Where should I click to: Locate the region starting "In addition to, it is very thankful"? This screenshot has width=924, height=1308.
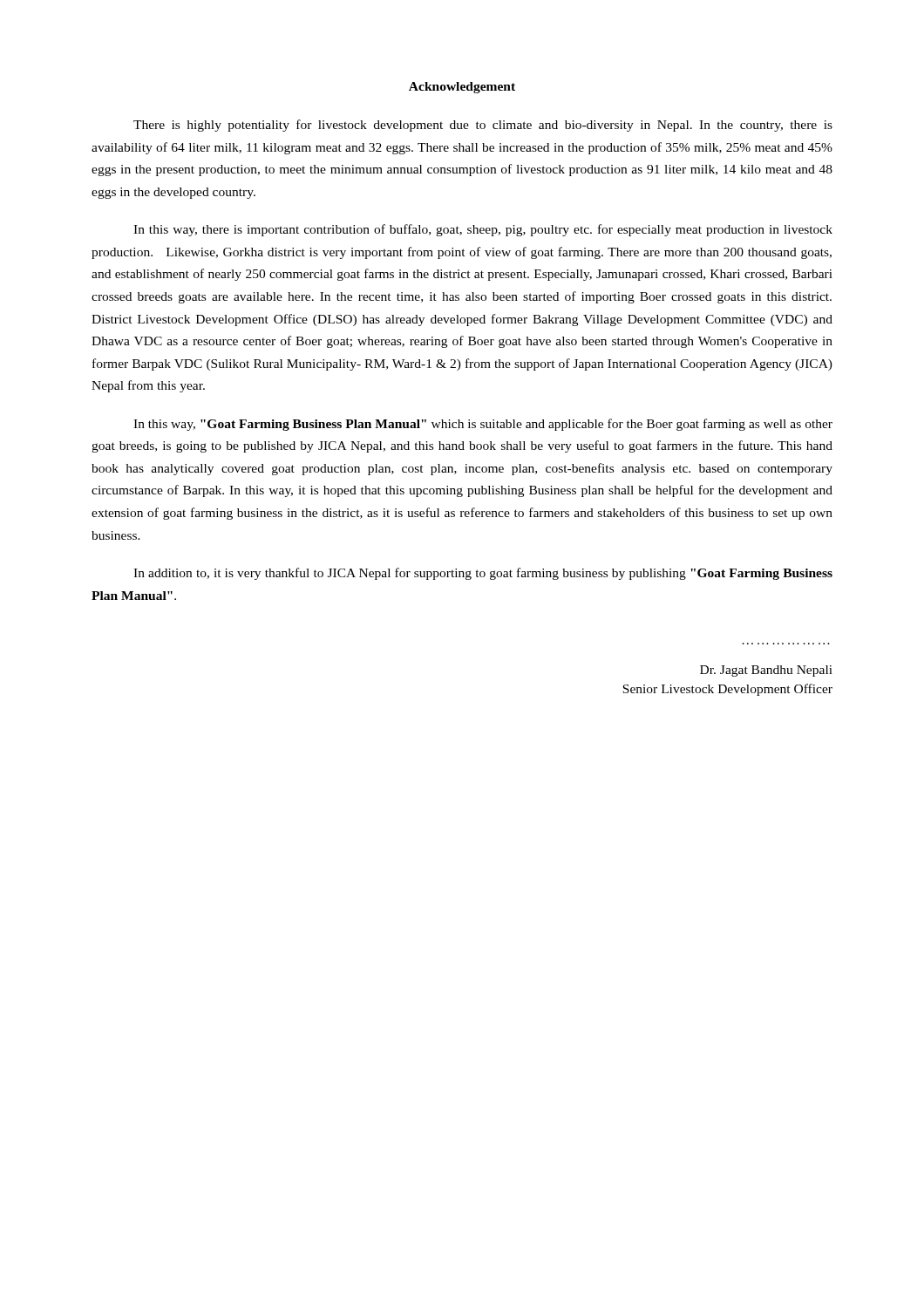(x=462, y=584)
